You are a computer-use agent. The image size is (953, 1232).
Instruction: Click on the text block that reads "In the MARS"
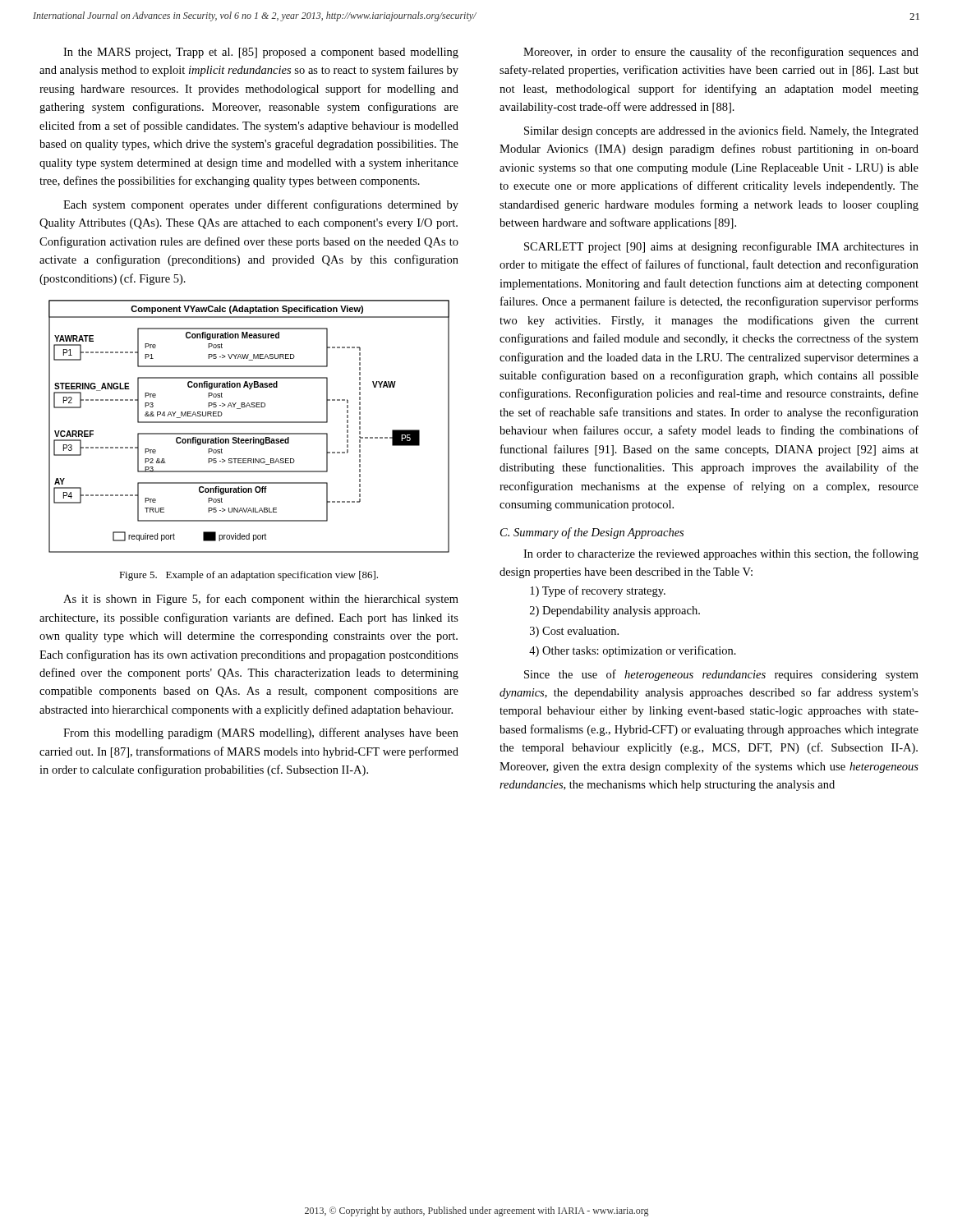pos(249,117)
